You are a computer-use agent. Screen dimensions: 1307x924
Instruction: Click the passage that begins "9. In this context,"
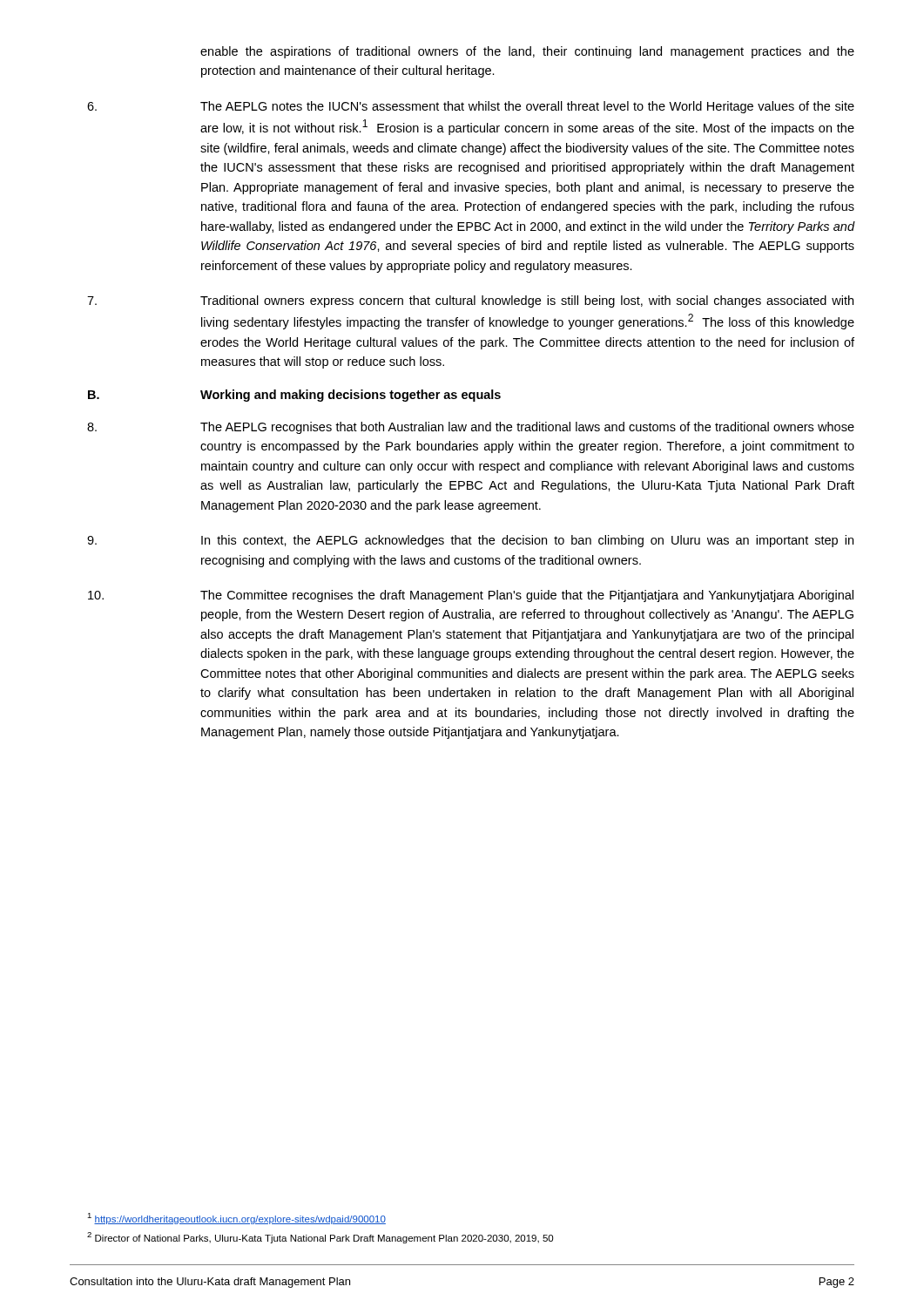coord(471,550)
